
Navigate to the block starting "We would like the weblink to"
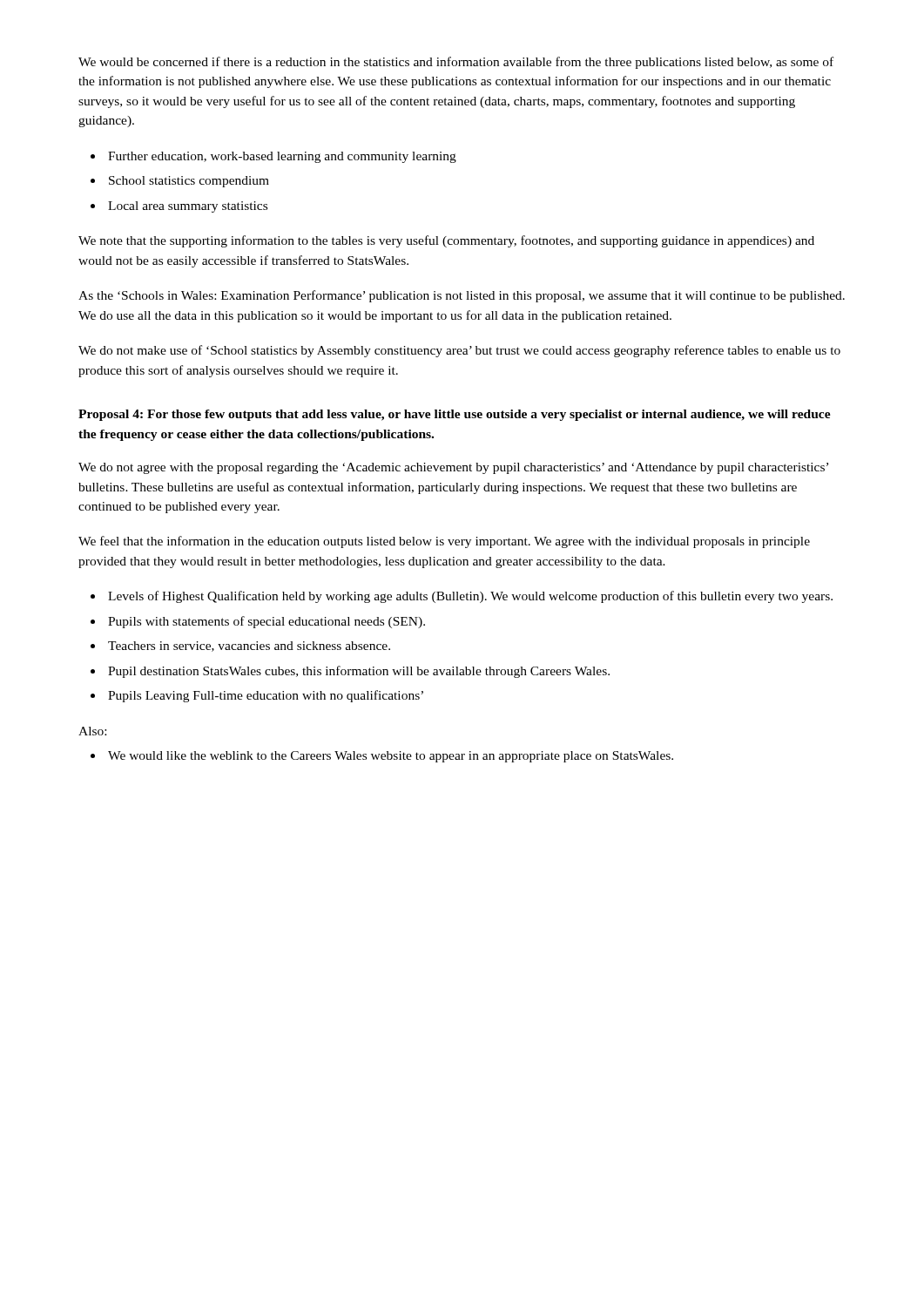462,756
